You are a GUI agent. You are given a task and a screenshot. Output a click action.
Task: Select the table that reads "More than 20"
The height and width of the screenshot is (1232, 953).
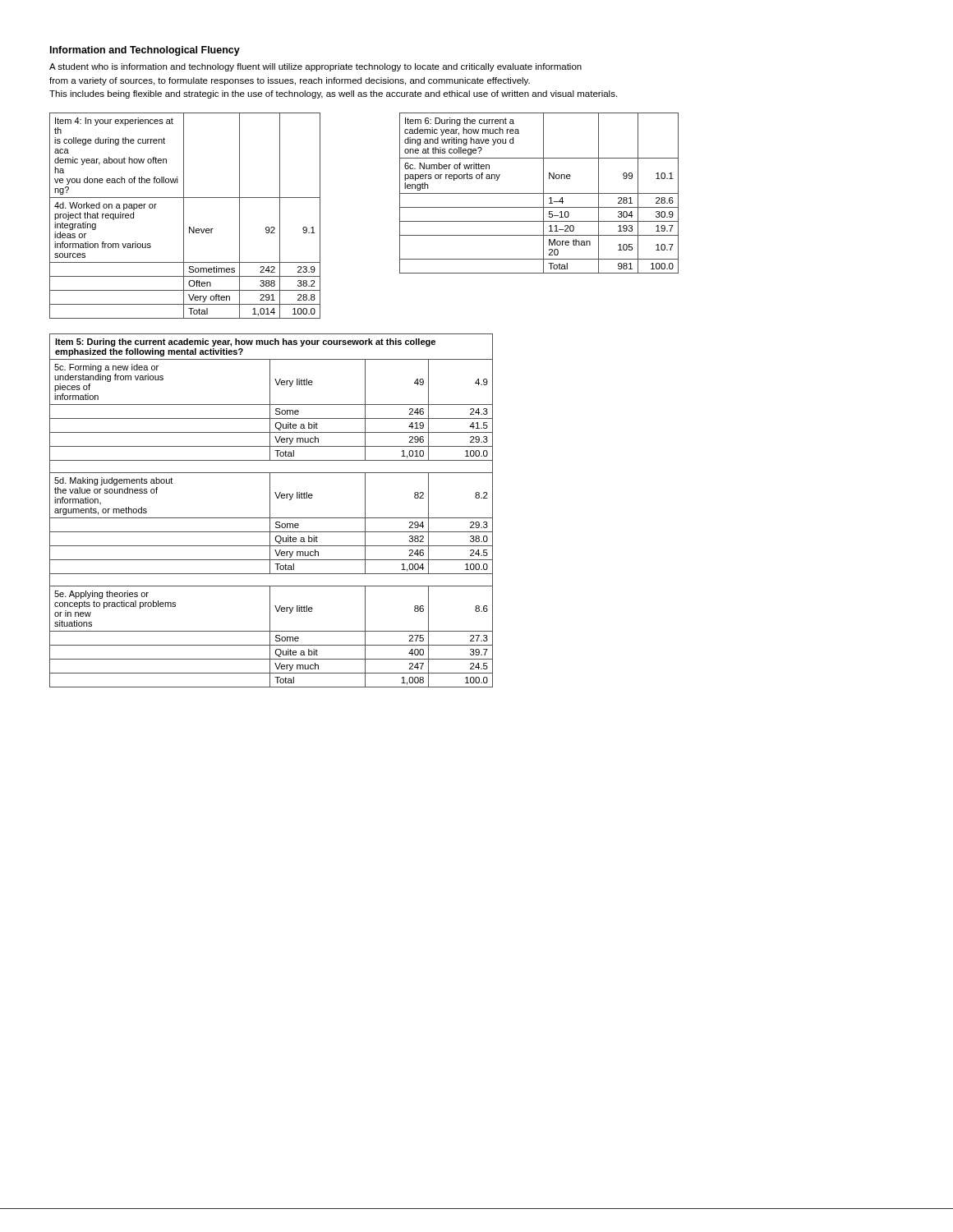[539, 193]
